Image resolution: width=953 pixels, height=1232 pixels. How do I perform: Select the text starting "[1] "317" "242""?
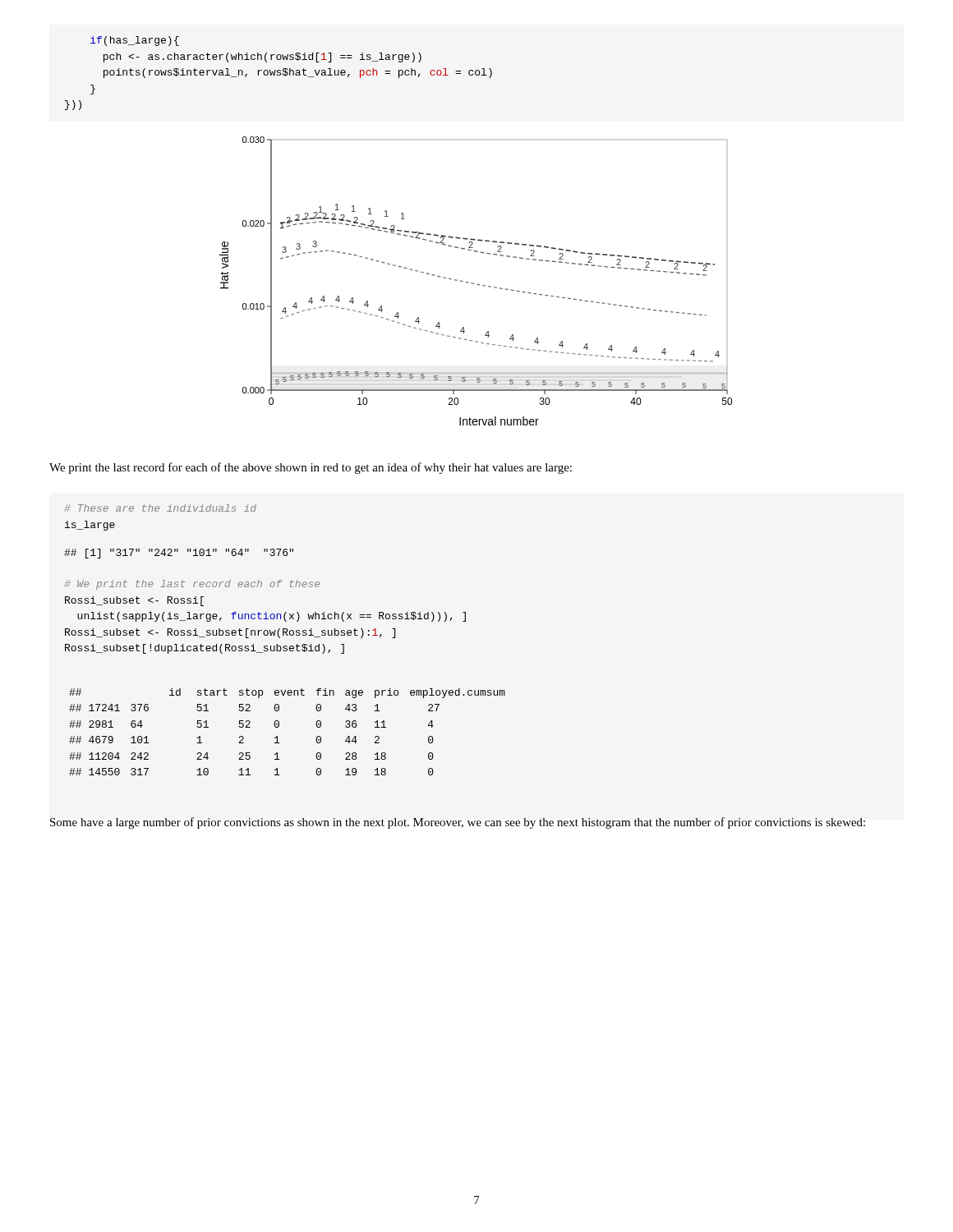179,554
